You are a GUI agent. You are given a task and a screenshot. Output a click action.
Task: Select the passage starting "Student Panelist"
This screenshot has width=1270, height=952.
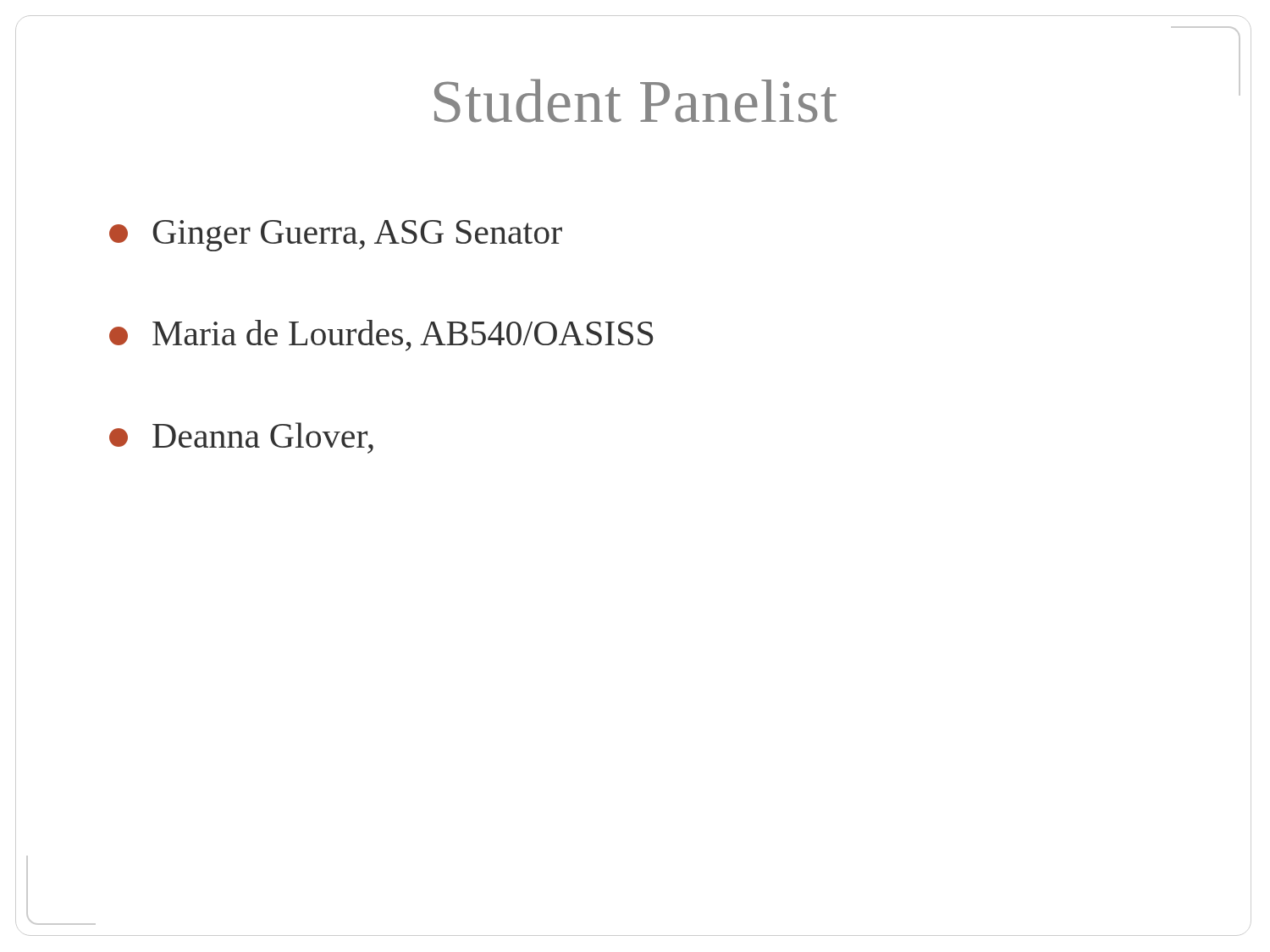(634, 102)
